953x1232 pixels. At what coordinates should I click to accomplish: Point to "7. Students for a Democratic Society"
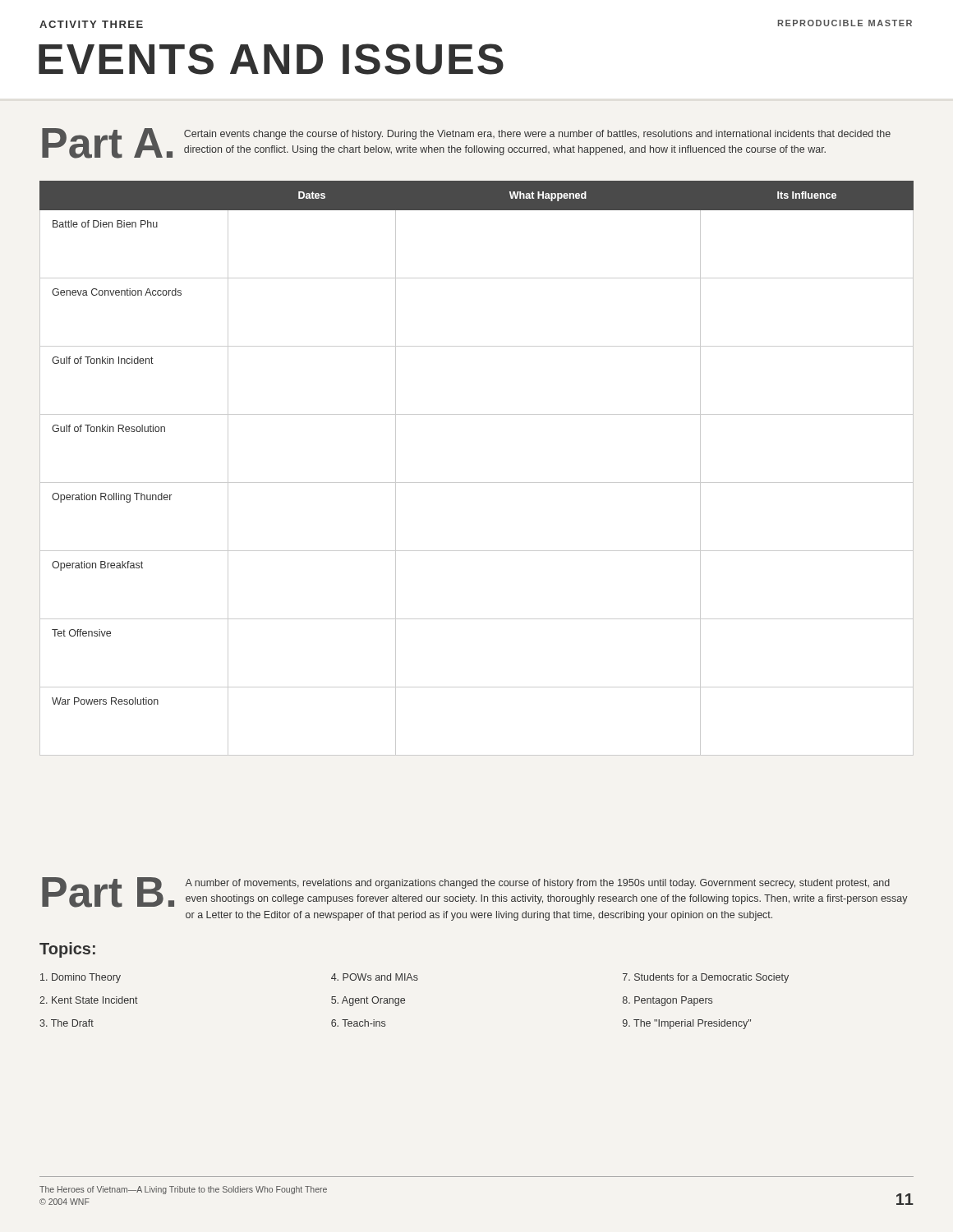click(706, 978)
